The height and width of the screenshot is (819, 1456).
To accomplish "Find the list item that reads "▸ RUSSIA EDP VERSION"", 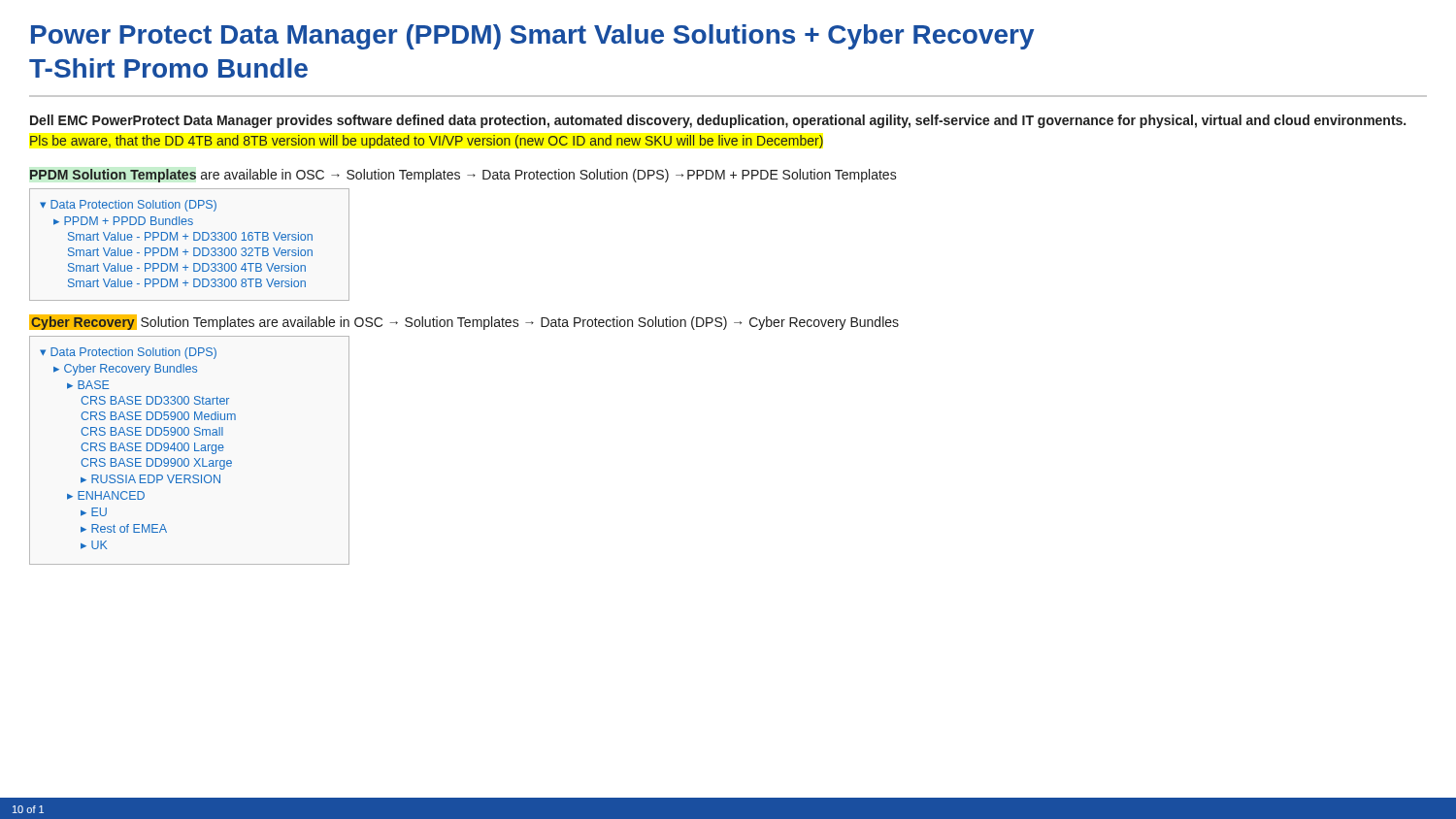I will click(x=151, y=480).
